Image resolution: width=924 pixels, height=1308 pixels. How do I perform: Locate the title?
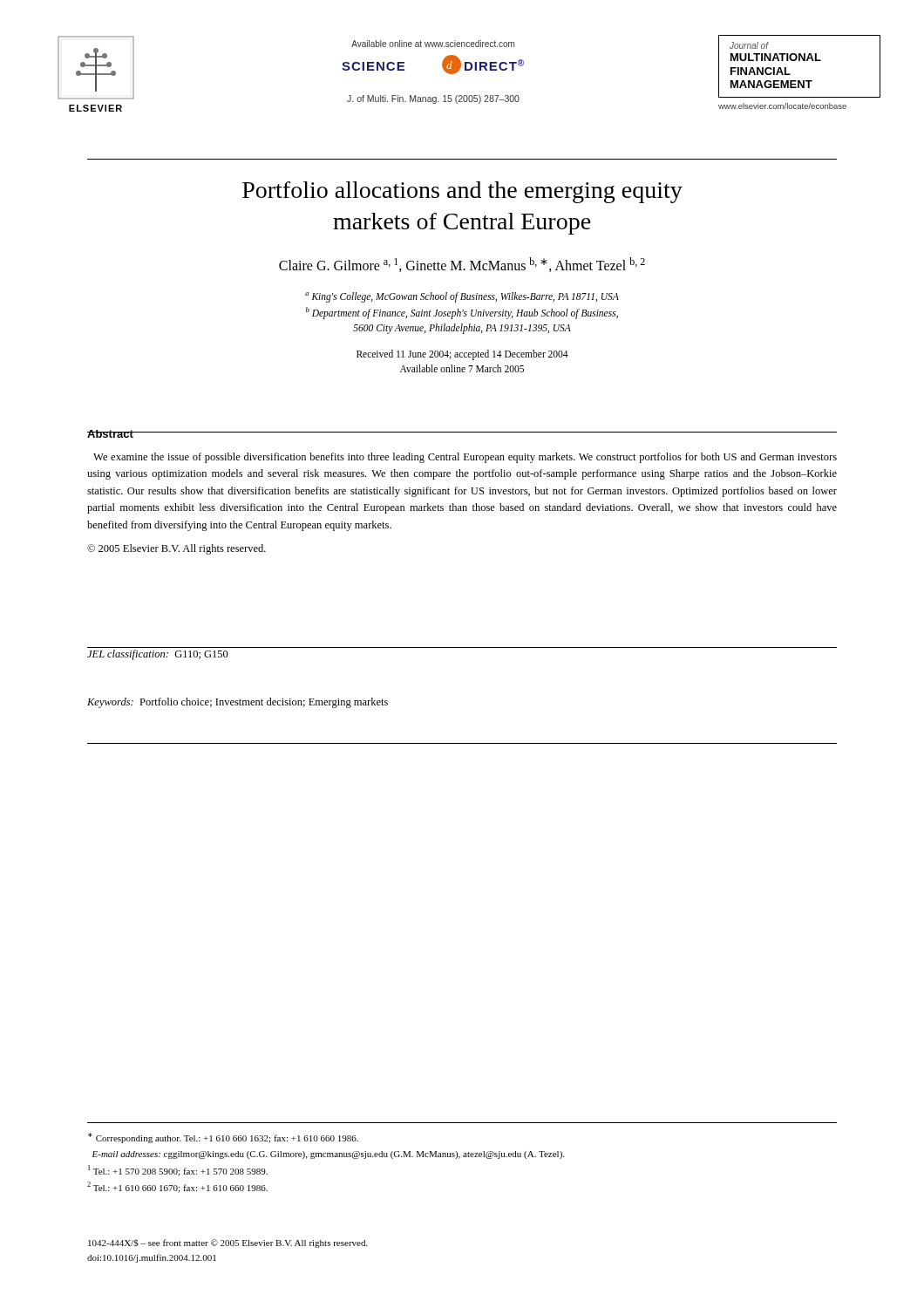click(x=462, y=276)
